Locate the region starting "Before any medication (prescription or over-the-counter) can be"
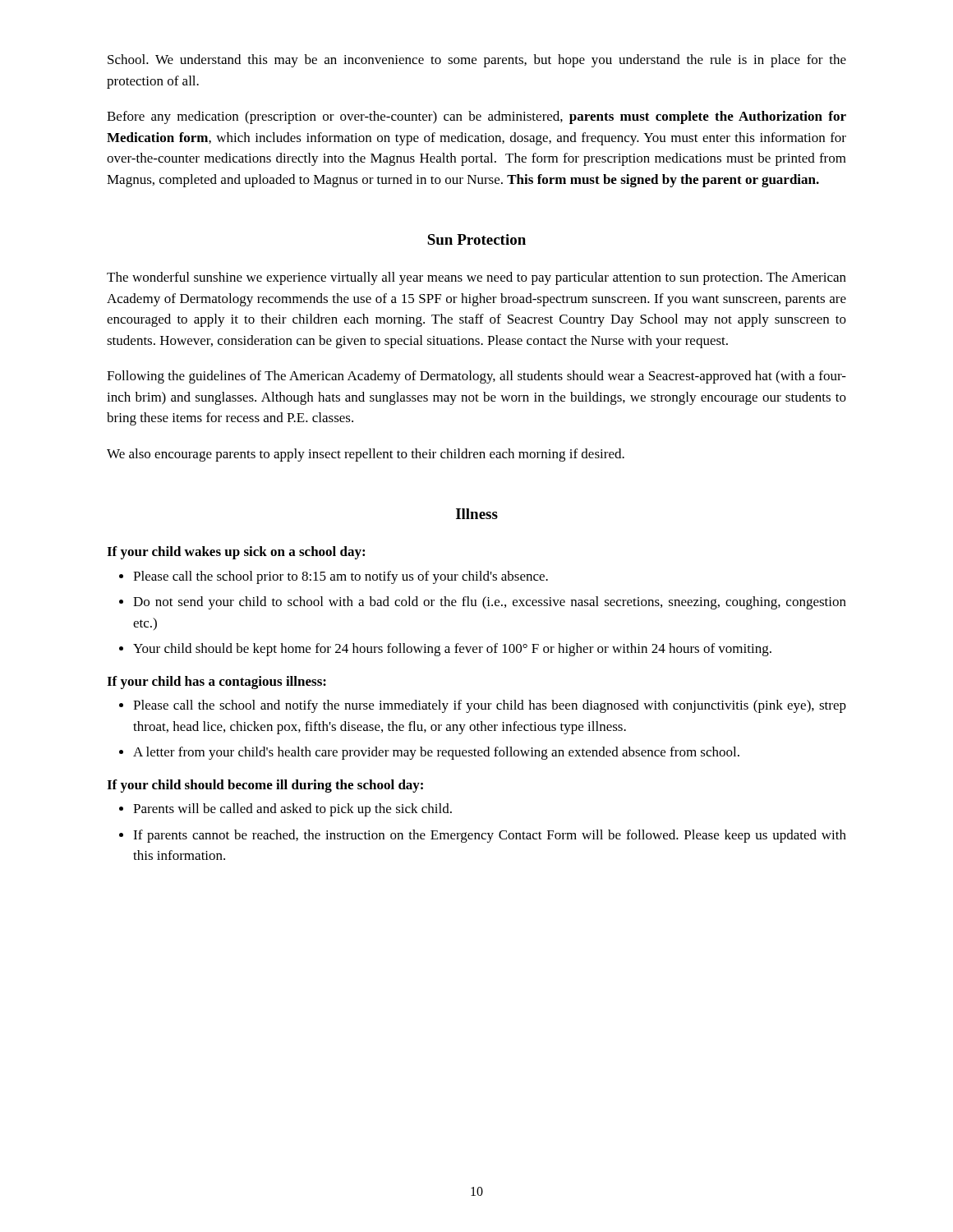 click(x=476, y=148)
